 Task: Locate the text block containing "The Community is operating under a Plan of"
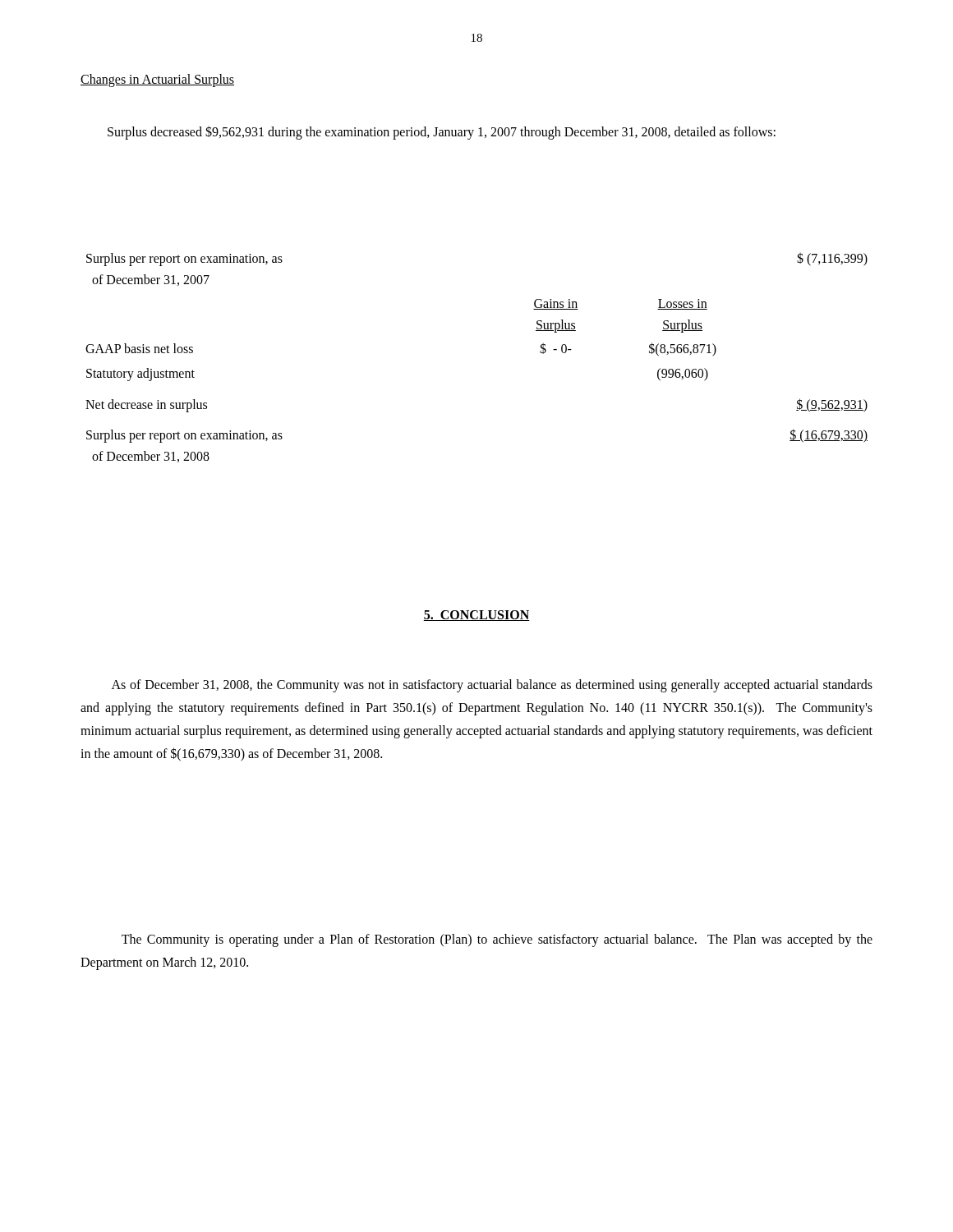476,951
